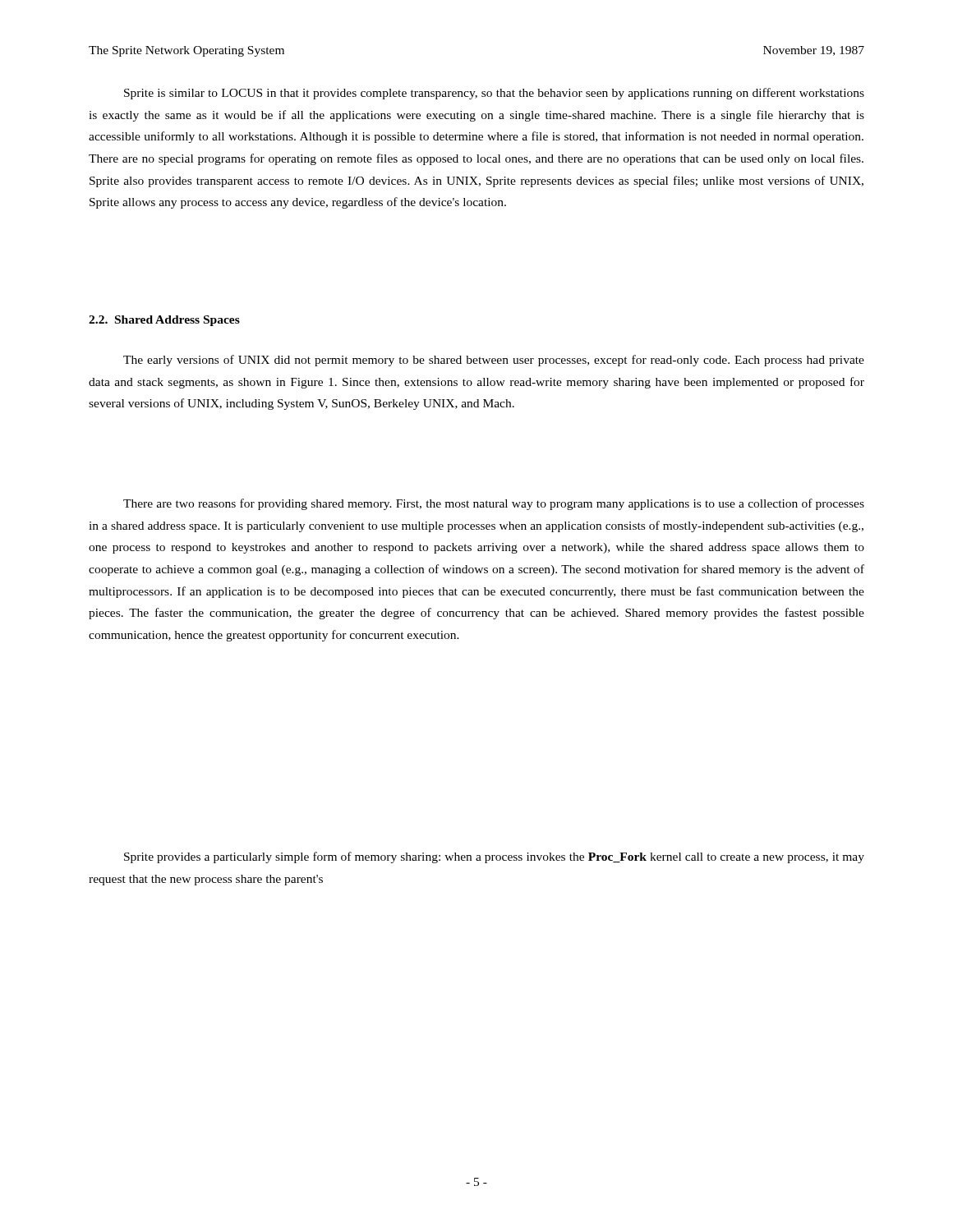Navigate to the text starting "2.2. Shared Address Spaces"

[x=164, y=319]
